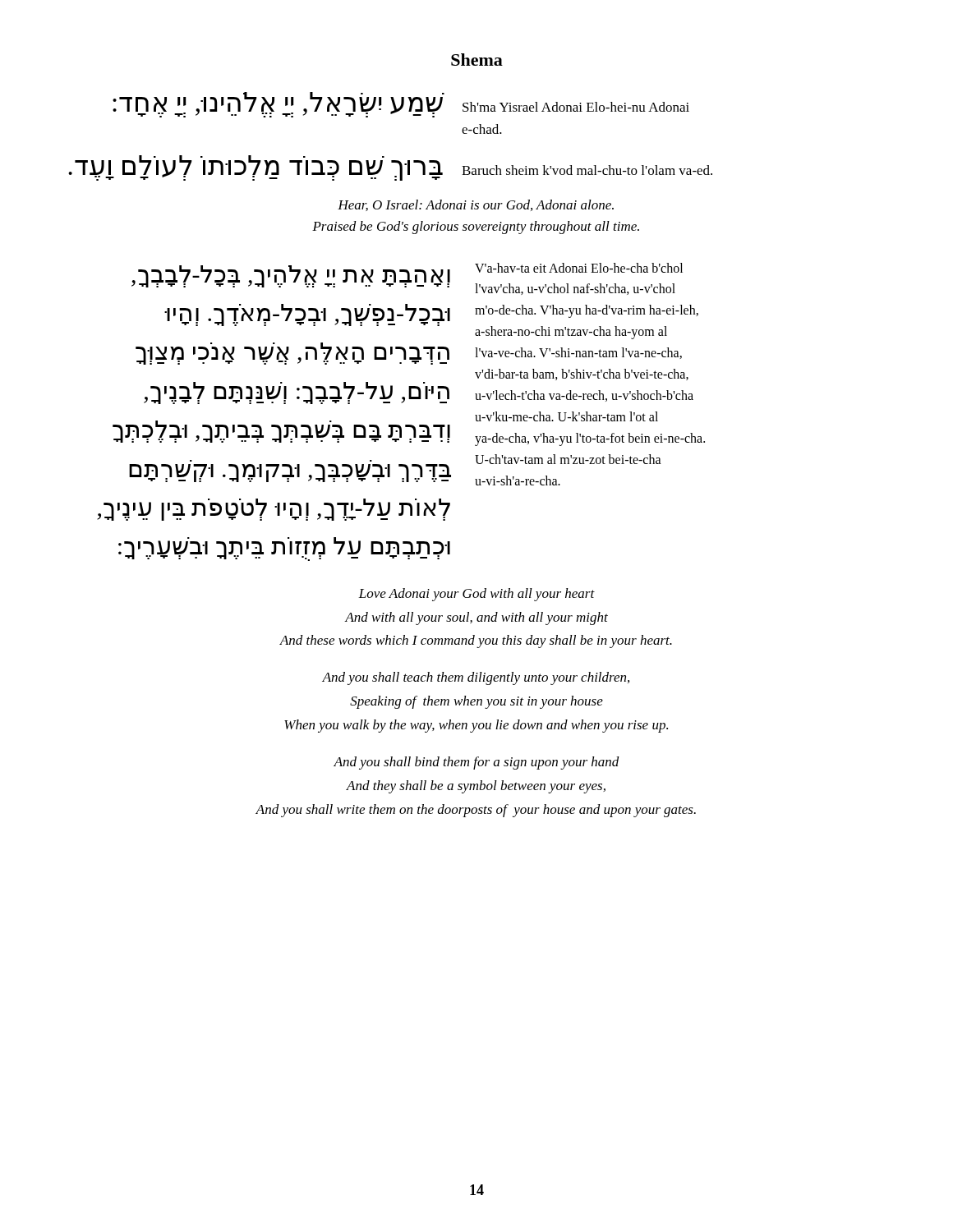The image size is (953, 1232).
Task: Locate the passage starting "Hear, O Israel: Adonai is"
Action: click(476, 205)
